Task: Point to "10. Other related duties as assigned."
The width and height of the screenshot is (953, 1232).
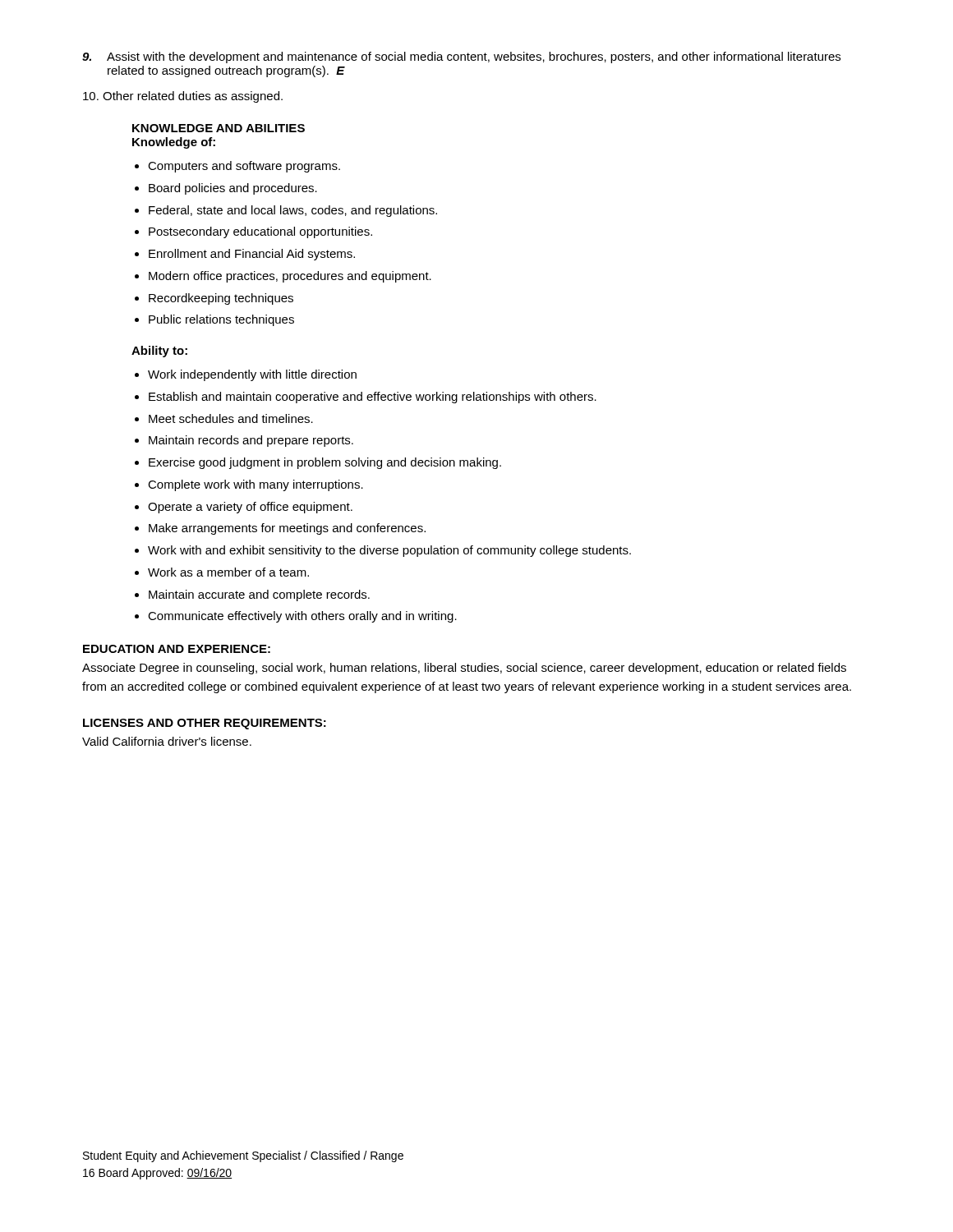Action: (x=183, y=96)
